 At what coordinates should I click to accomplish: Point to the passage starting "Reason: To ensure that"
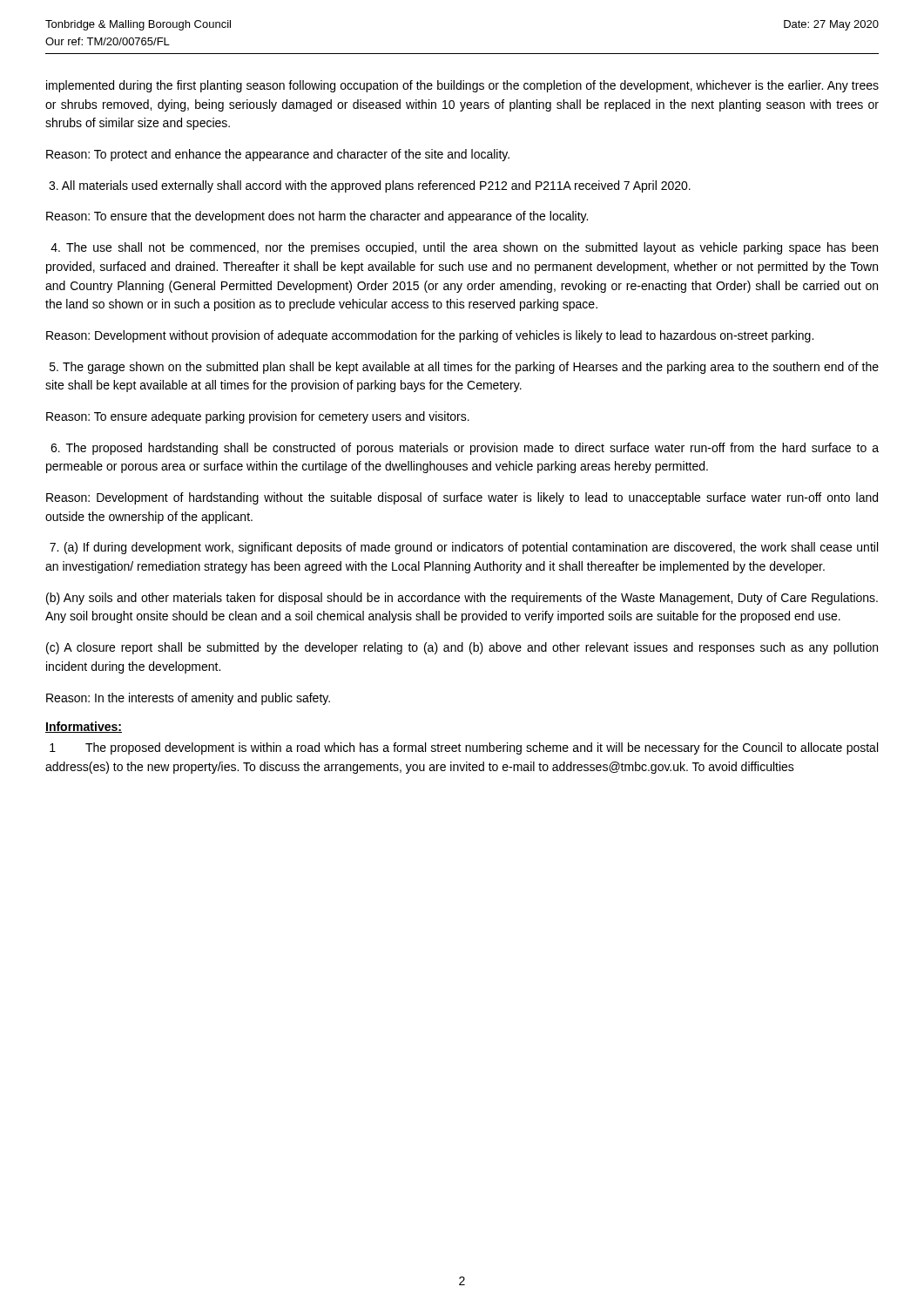click(x=317, y=217)
